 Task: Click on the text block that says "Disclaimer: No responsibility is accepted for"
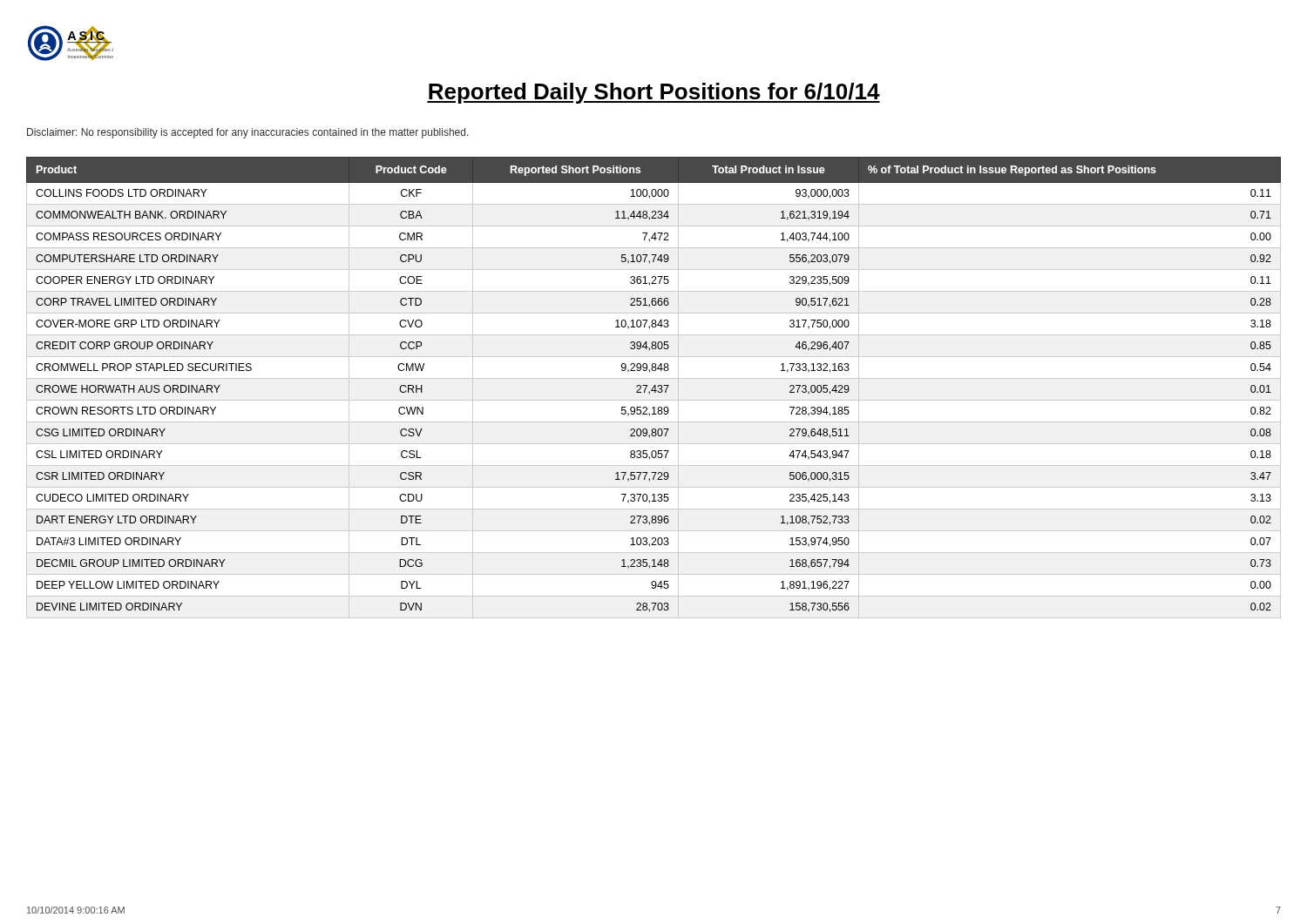coord(248,132)
